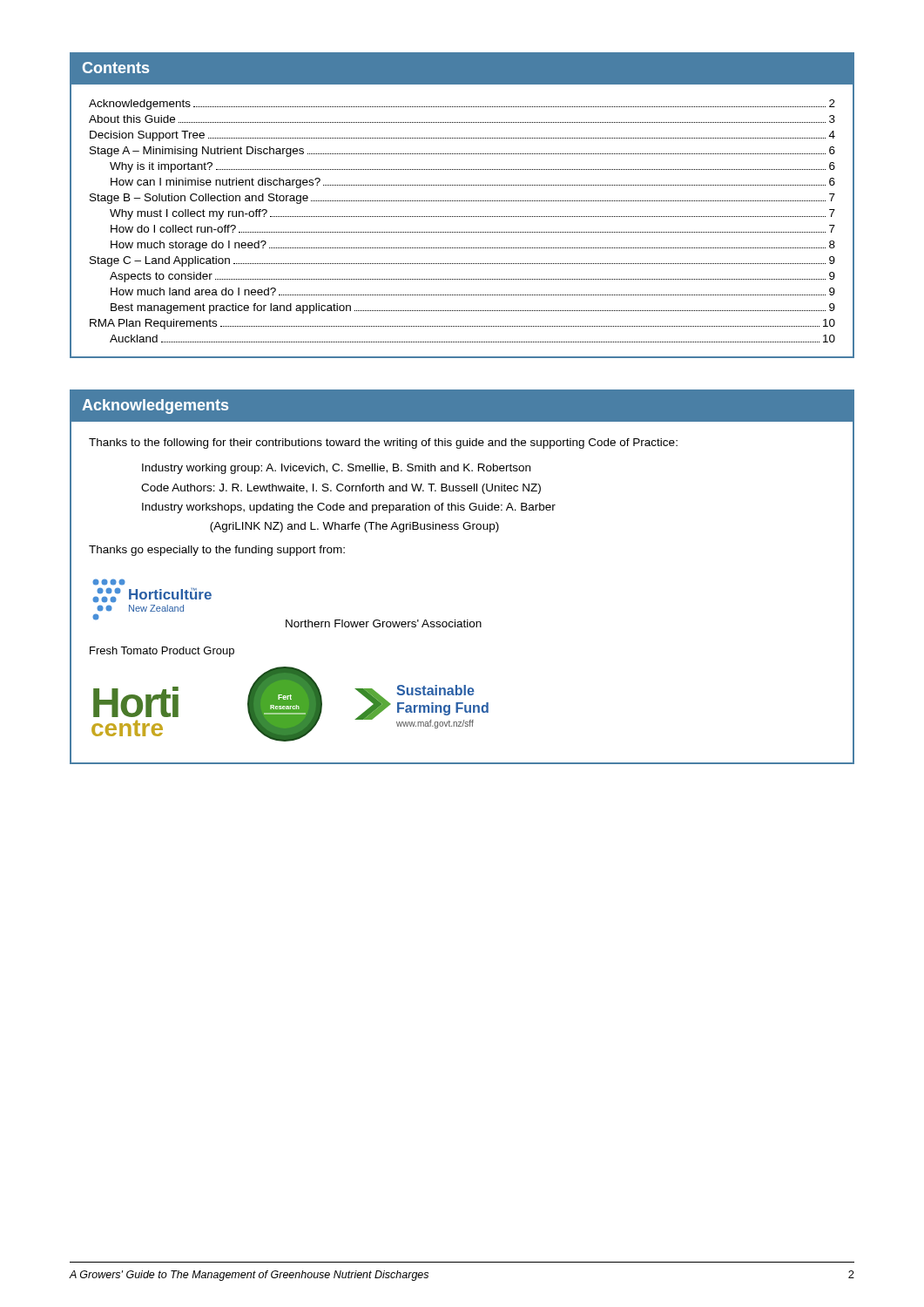Point to the region starting "Acknowledgements 2"
The image size is (924, 1307).
click(462, 103)
